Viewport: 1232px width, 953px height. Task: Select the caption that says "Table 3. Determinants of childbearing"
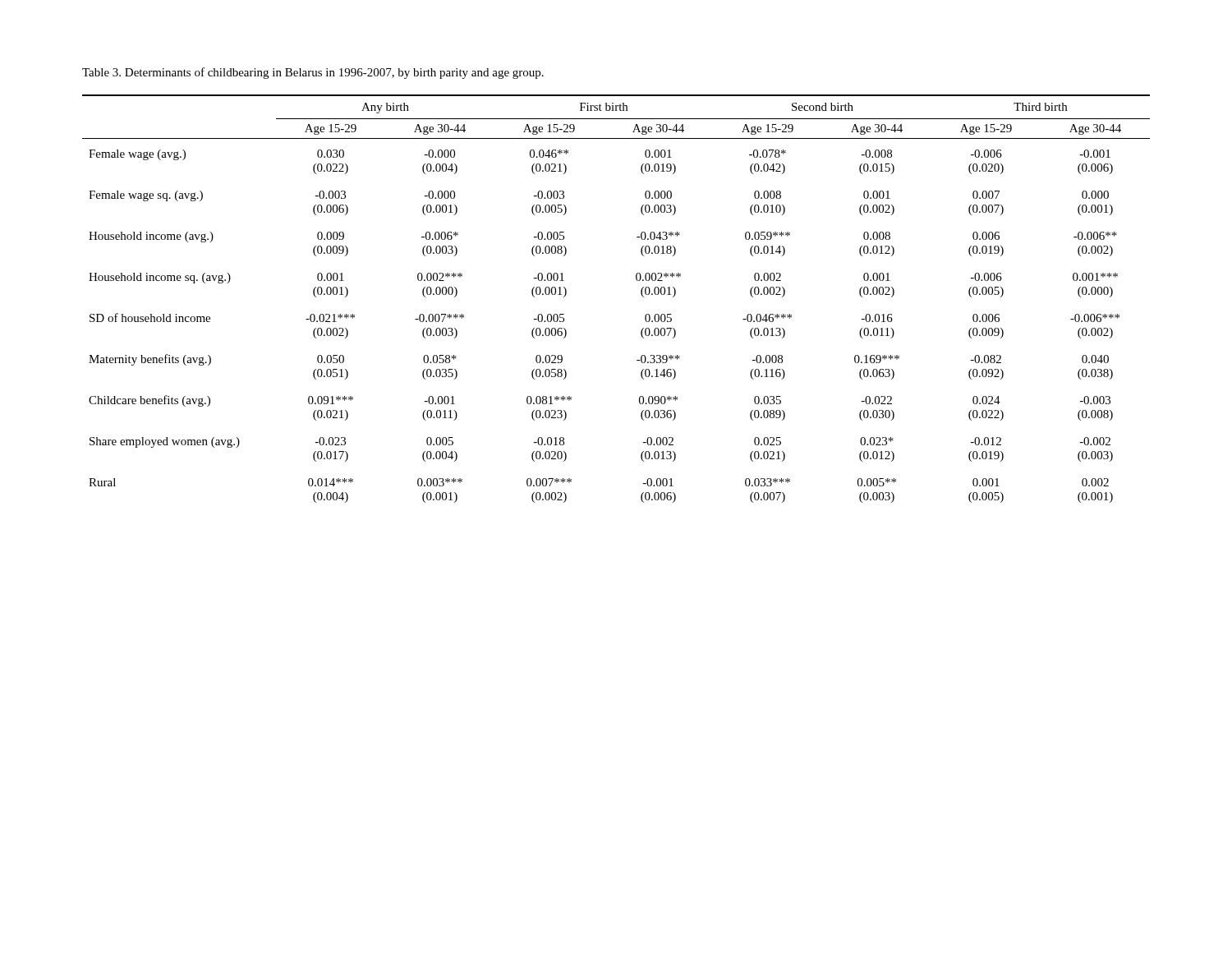[x=313, y=72]
